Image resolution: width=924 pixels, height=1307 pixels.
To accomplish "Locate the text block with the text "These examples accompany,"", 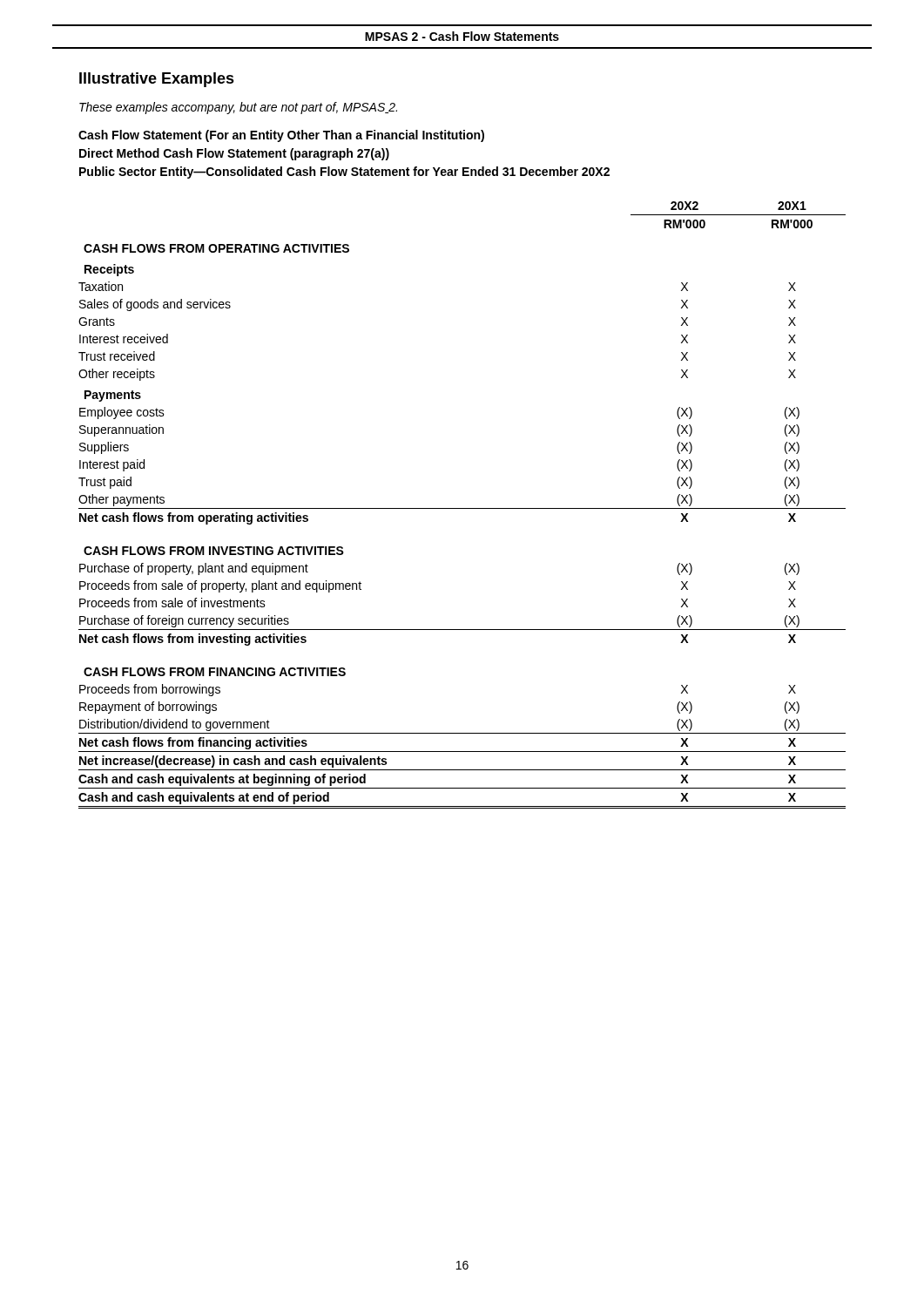I will click(239, 107).
